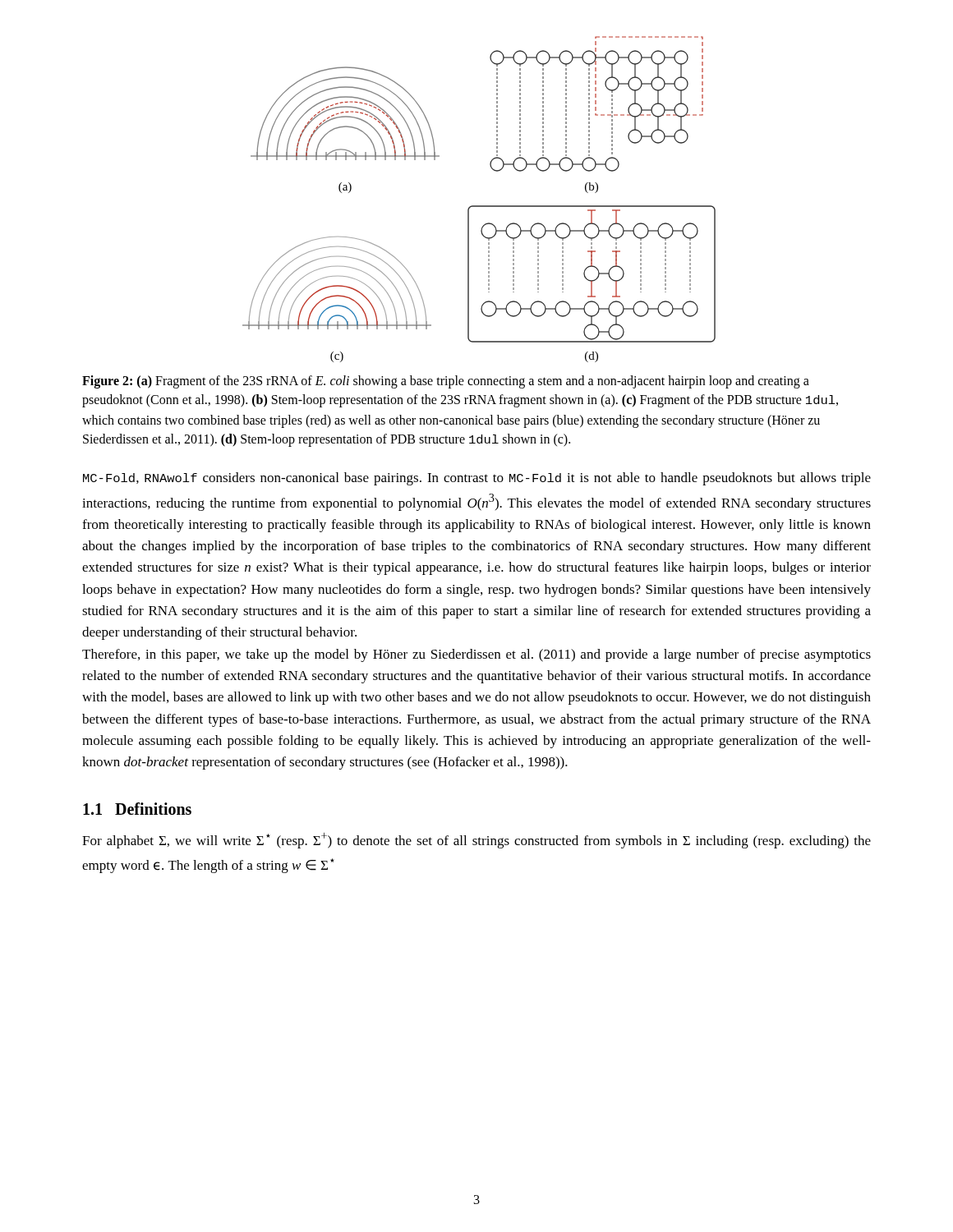Where is the caption that starts "Figure 2: (a) Fragment"?
Viewport: 953px width, 1232px height.
(x=460, y=411)
